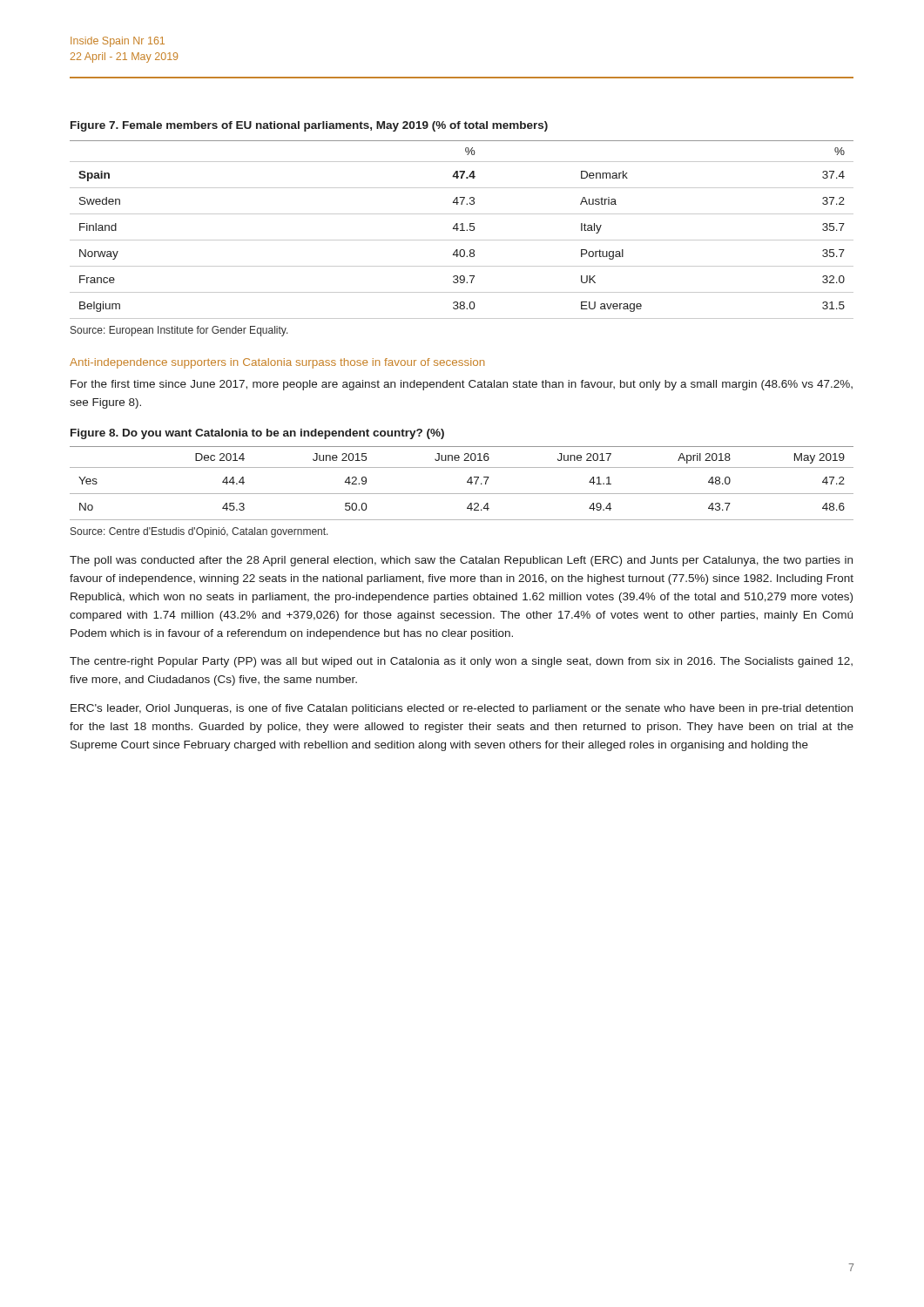Click on the block starting "The poll was conducted"

(462, 596)
